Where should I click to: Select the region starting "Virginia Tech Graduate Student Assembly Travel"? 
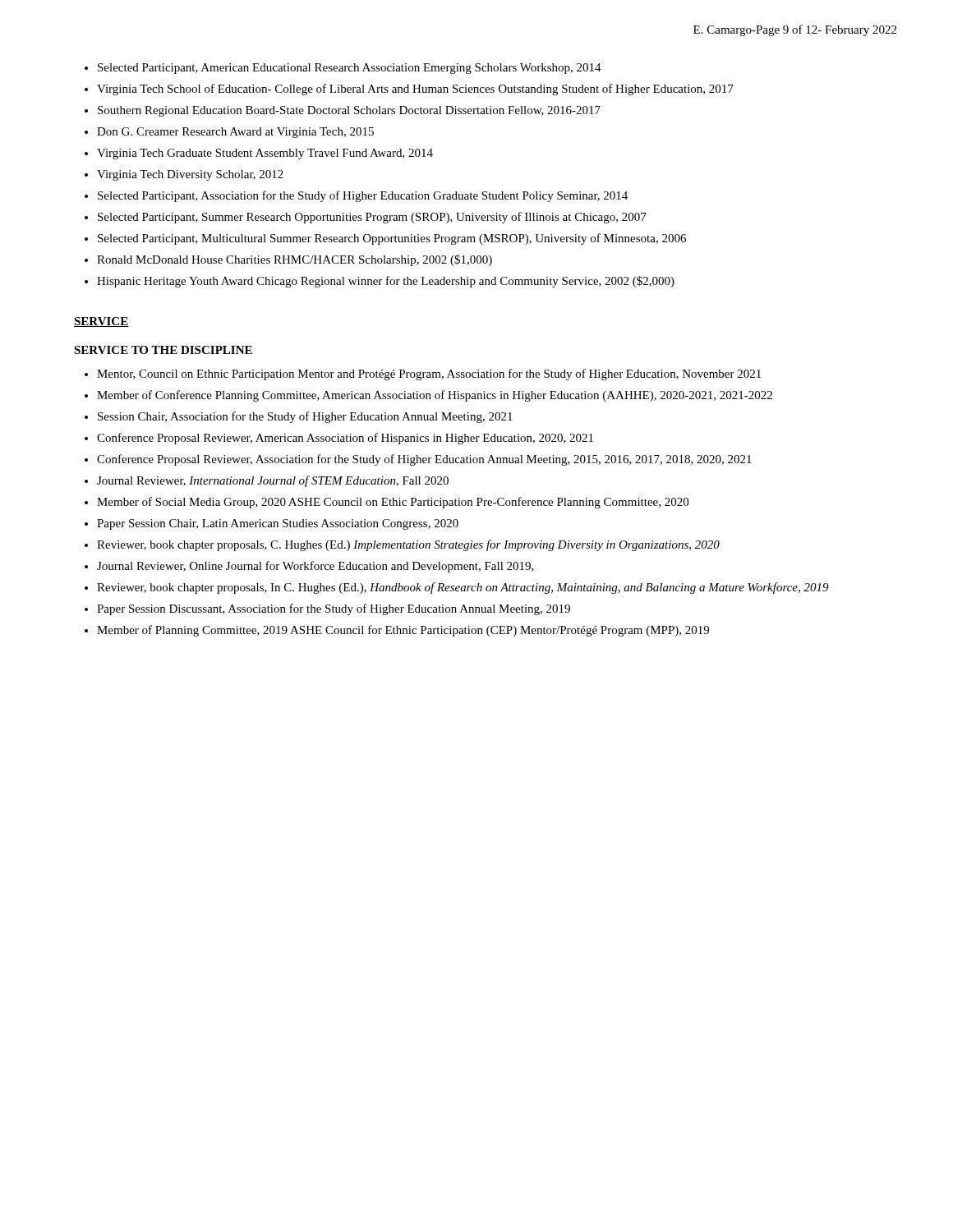click(x=265, y=154)
